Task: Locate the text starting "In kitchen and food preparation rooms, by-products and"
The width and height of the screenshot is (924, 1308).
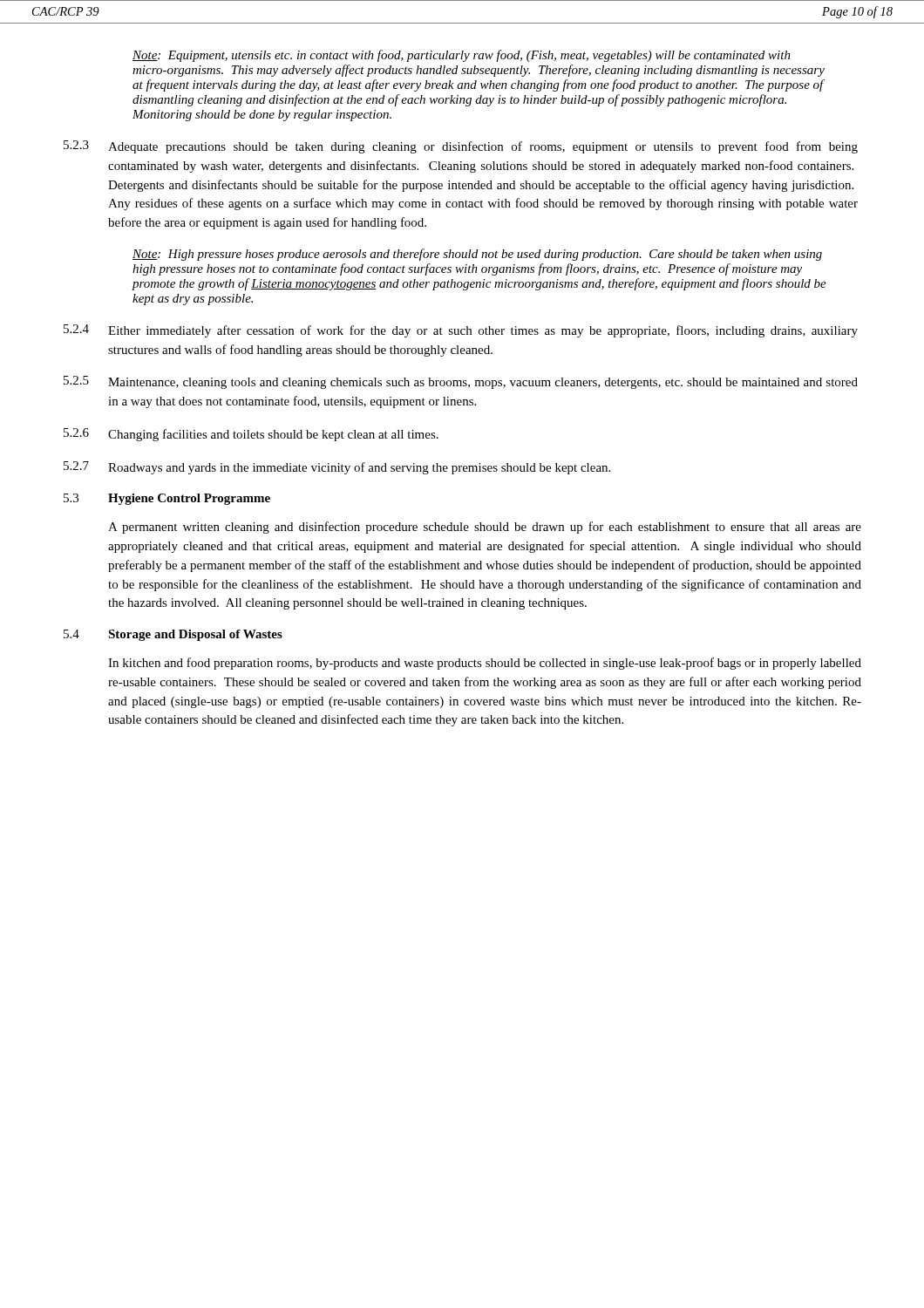Action: (x=485, y=691)
